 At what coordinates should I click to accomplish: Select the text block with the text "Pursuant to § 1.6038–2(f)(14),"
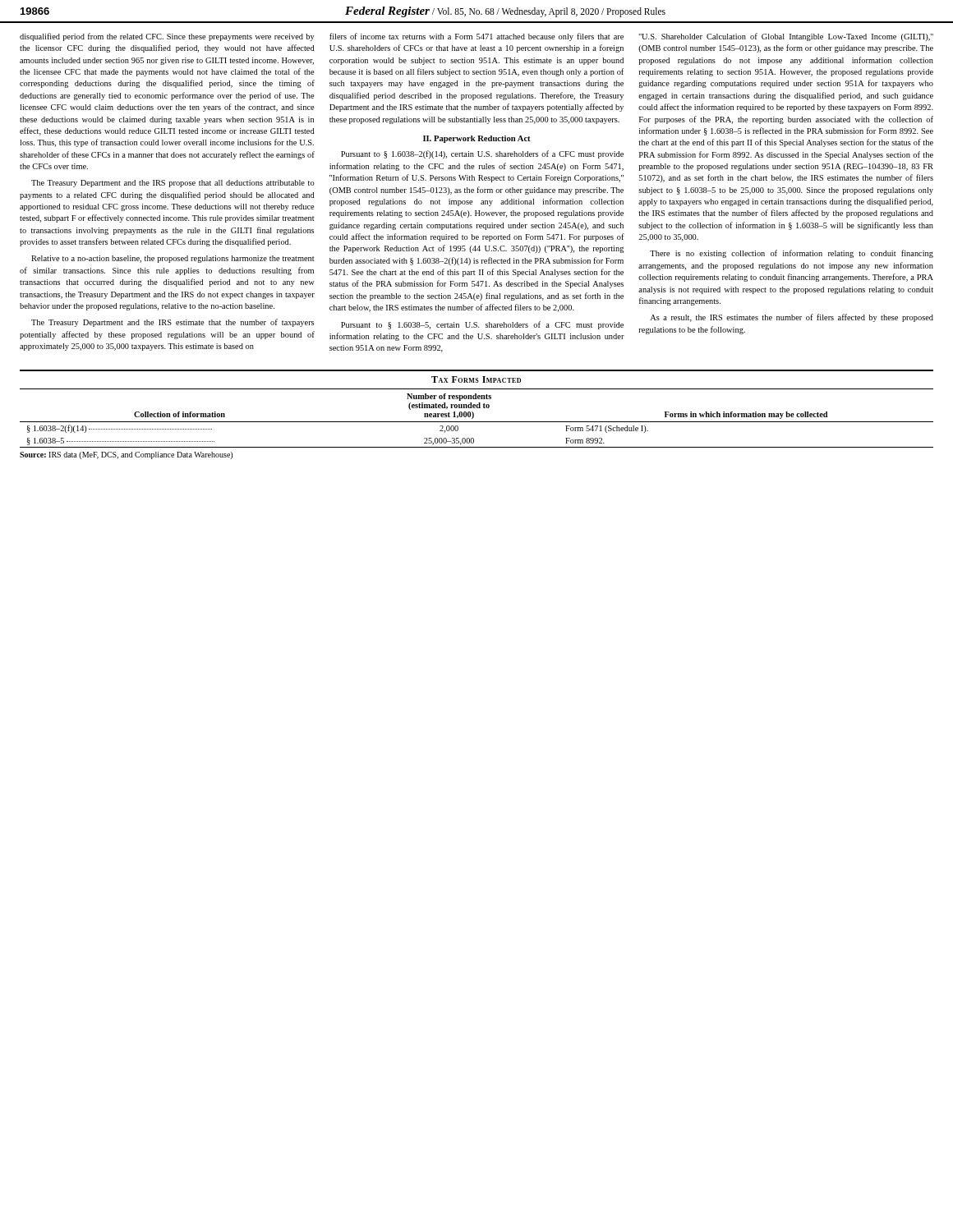click(x=476, y=232)
